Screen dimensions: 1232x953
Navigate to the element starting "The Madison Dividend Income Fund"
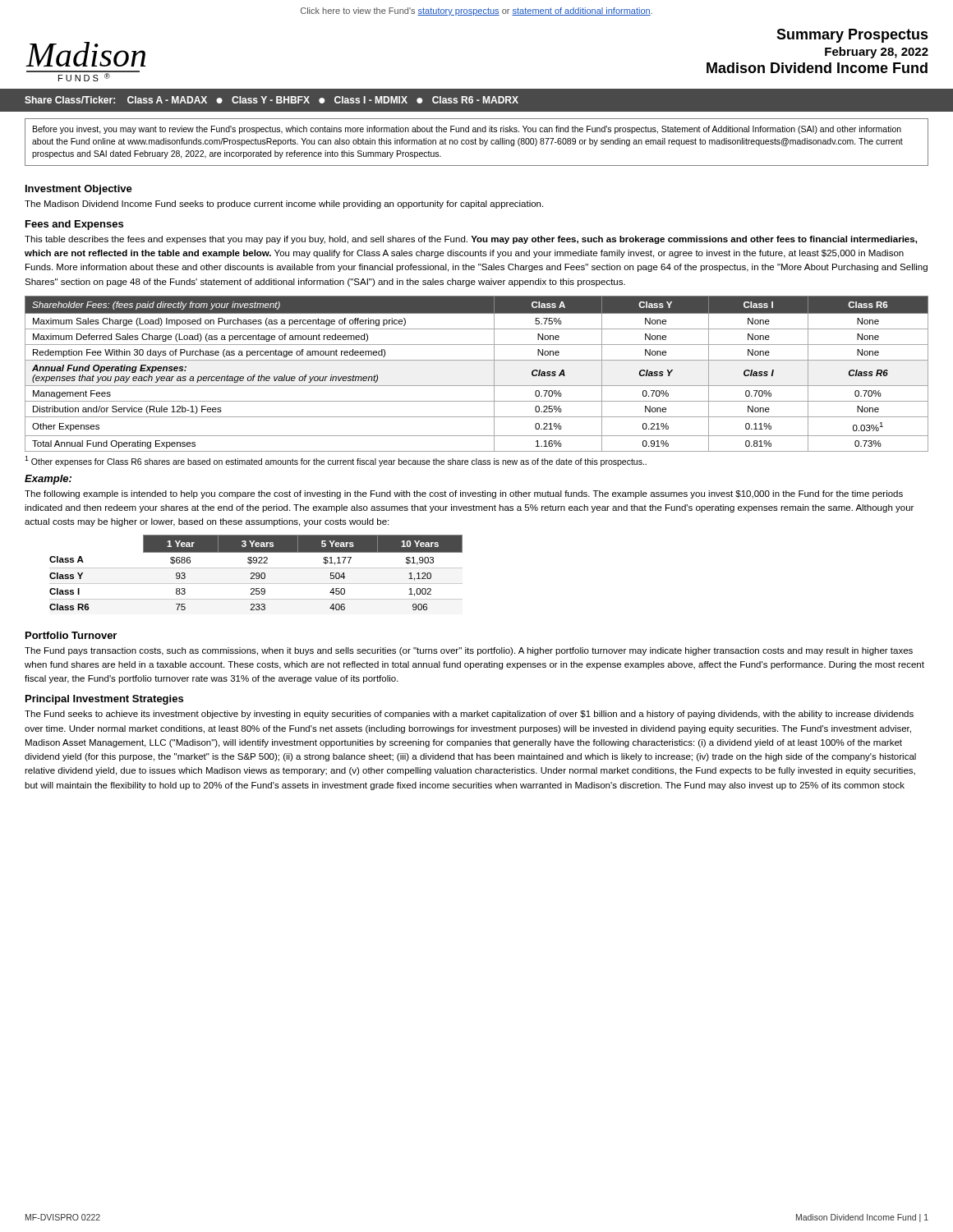coord(284,203)
